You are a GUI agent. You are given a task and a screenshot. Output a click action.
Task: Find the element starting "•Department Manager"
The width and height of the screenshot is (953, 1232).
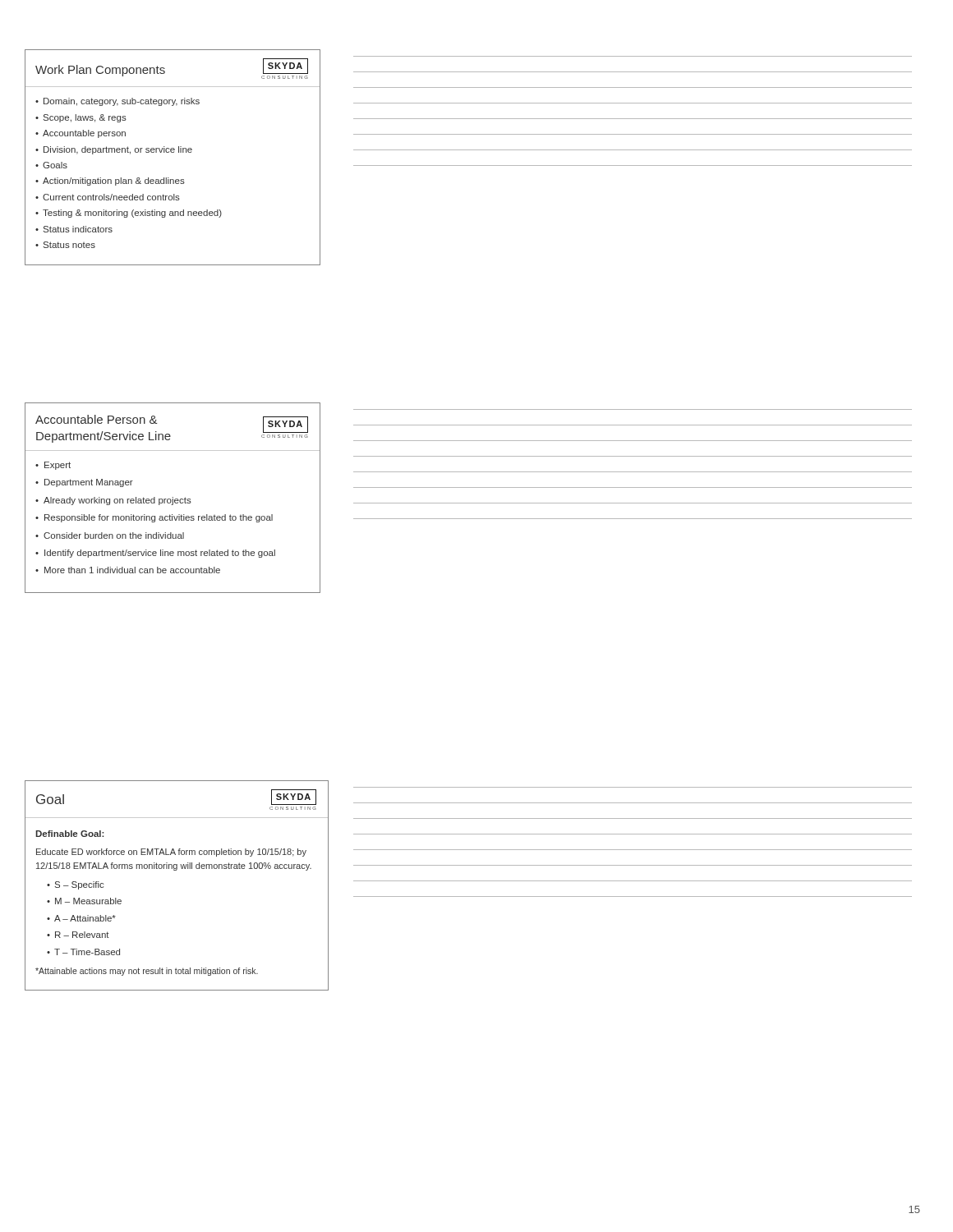[84, 483]
